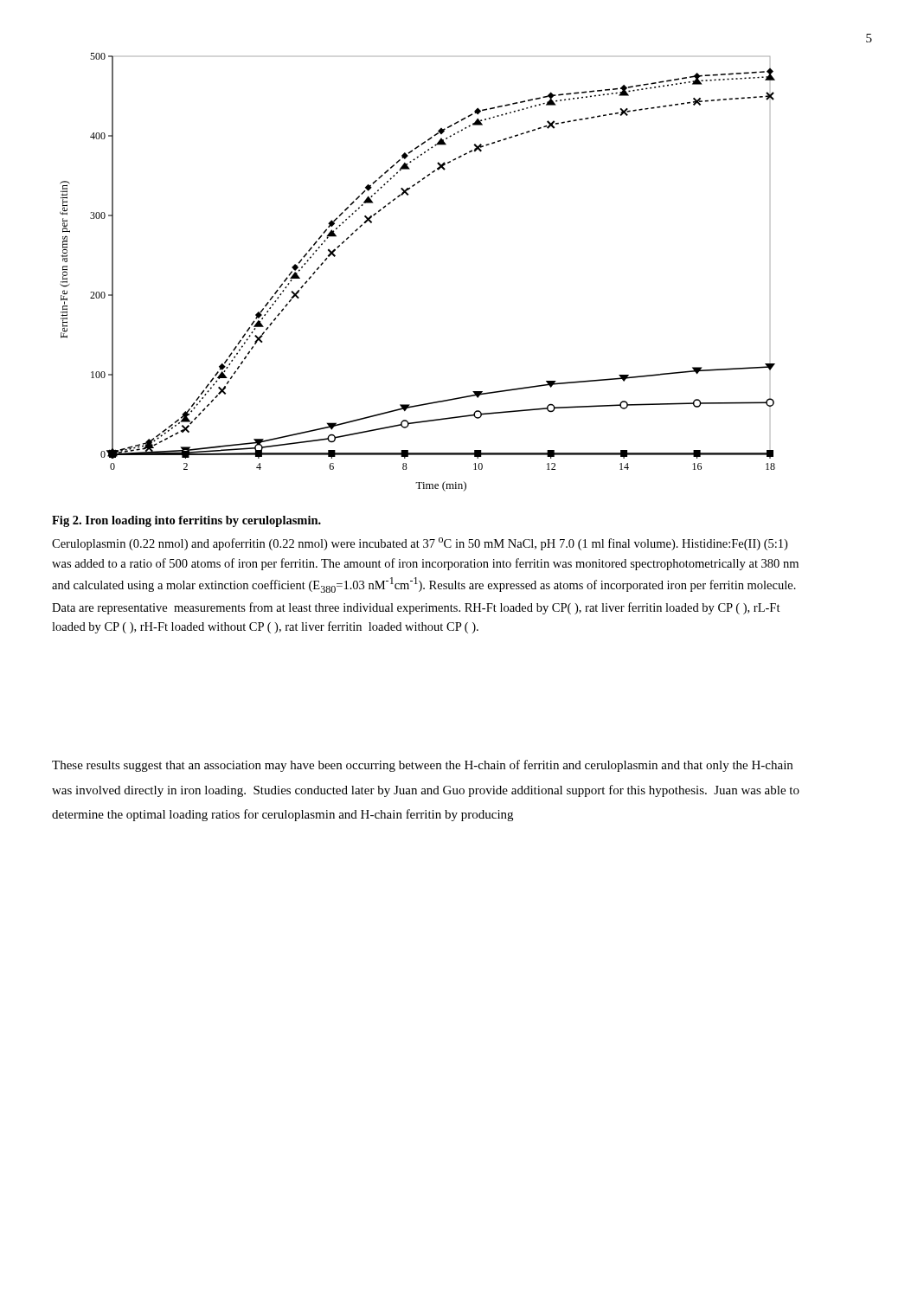Image resolution: width=924 pixels, height=1298 pixels.
Task: Find the text block containing "These results suggest that"
Action: click(426, 790)
